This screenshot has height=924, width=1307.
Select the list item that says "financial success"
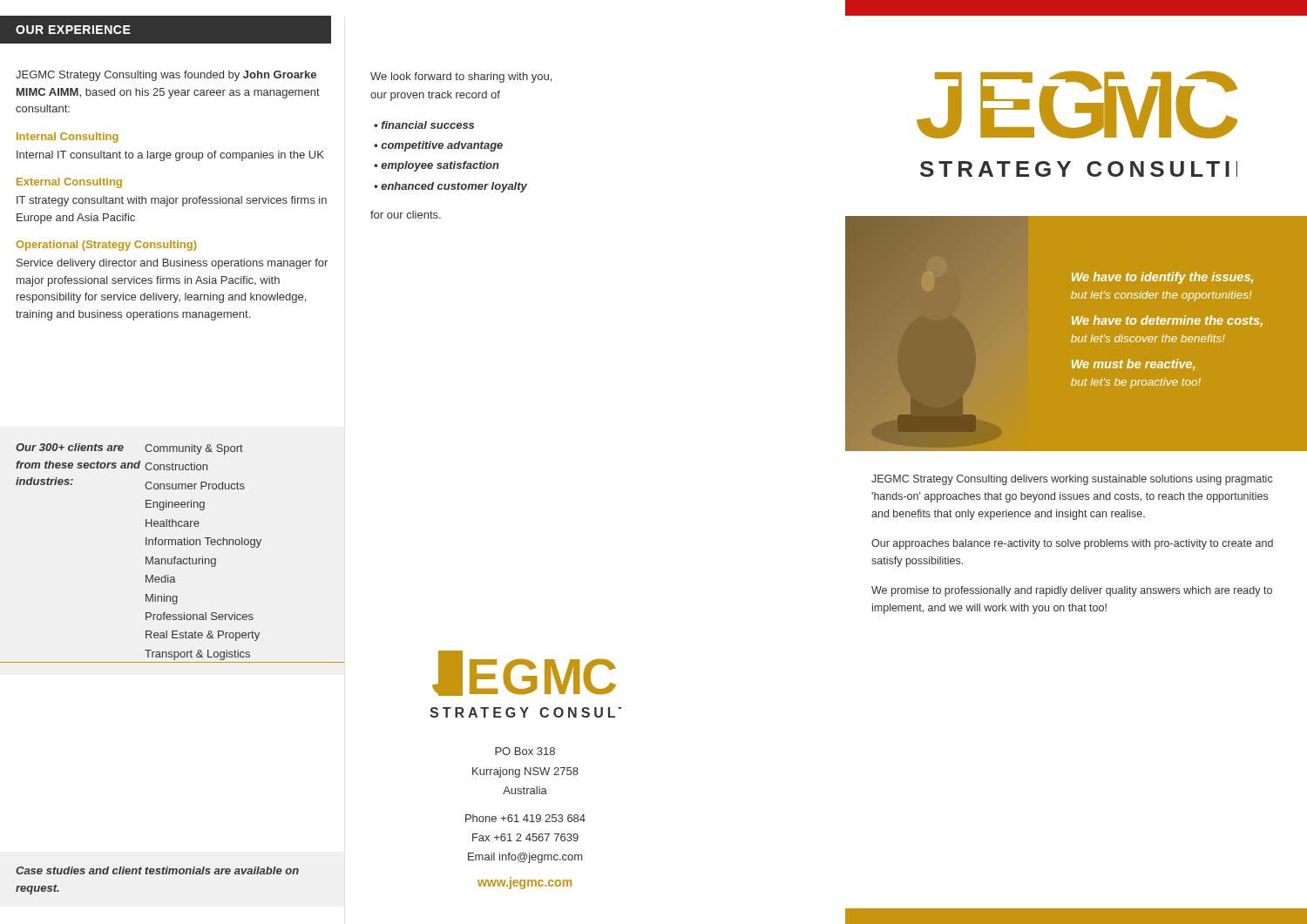coord(428,125)
